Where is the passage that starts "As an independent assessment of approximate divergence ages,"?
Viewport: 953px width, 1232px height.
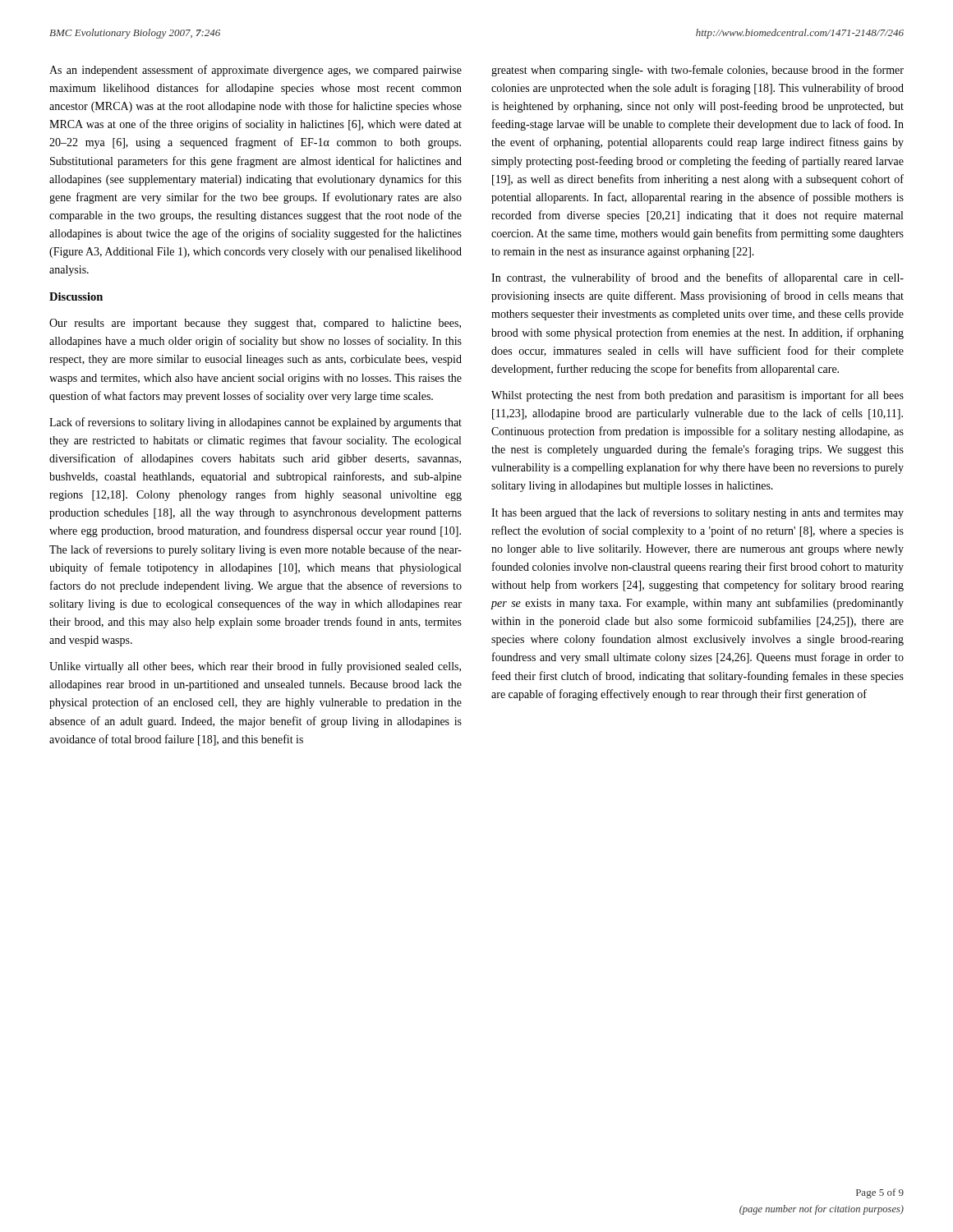[255, 171]
